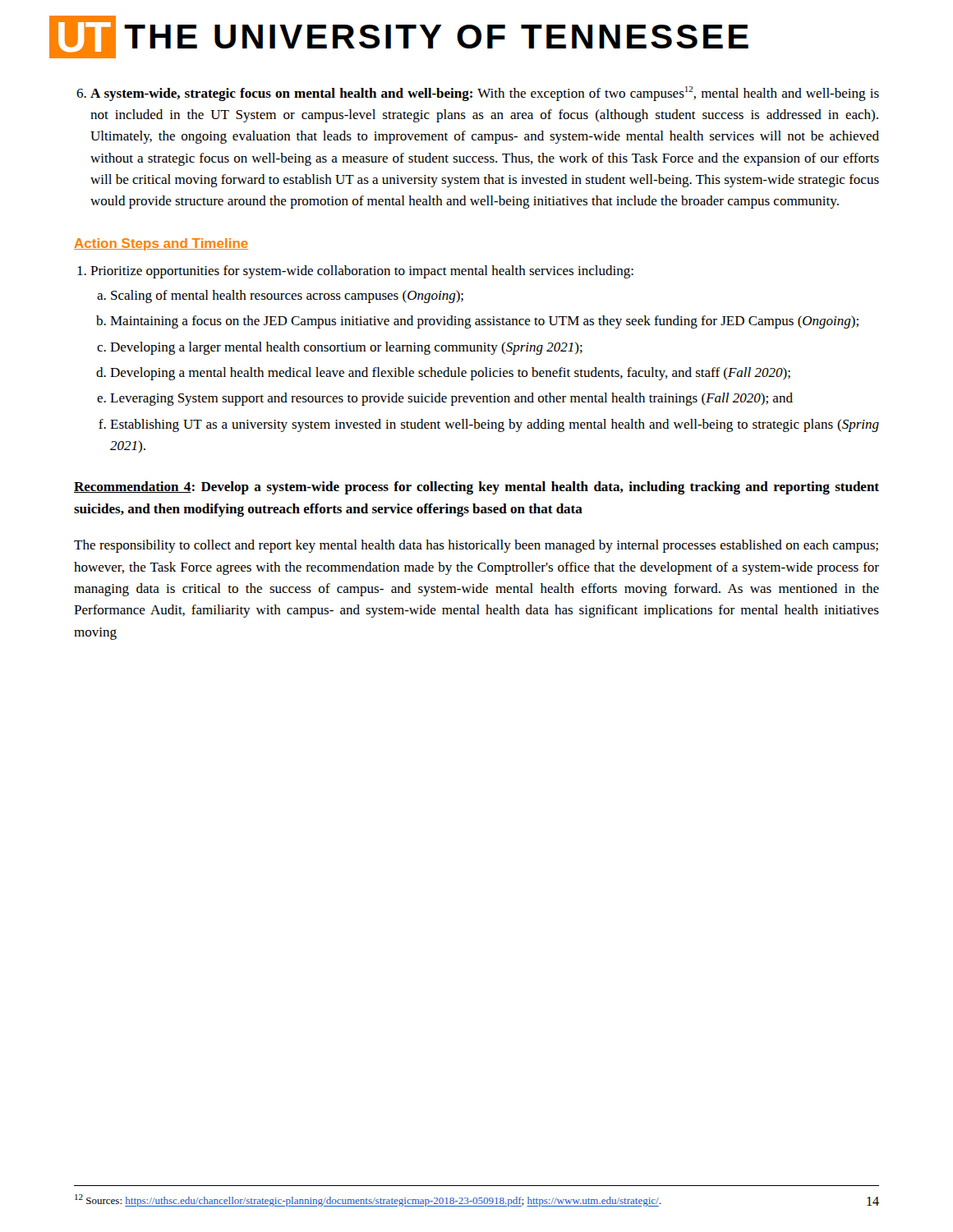Point to the block beginning "Maintaining a focus"

click(485, 321)
